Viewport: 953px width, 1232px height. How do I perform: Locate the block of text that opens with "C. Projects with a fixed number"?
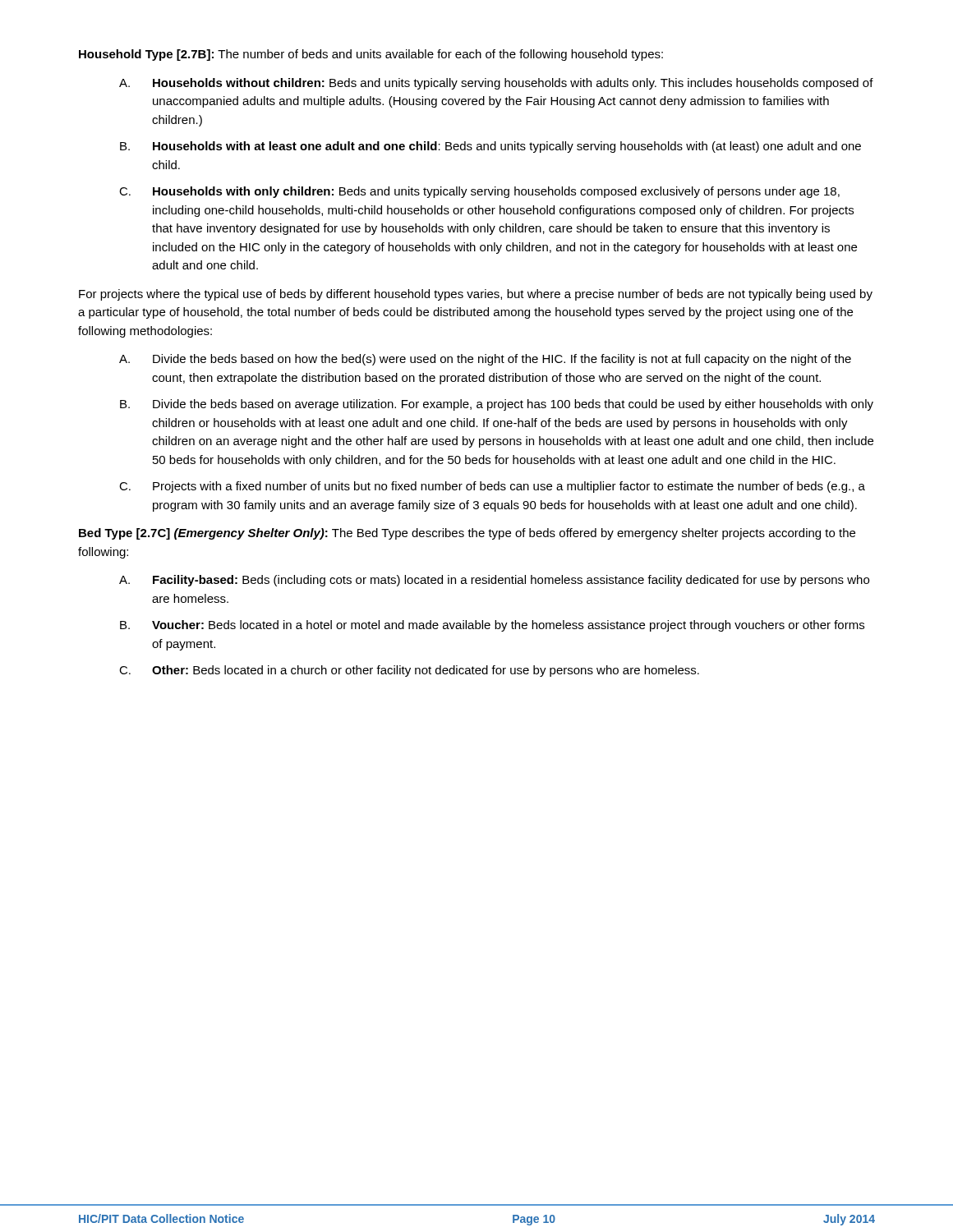[497, 496]
